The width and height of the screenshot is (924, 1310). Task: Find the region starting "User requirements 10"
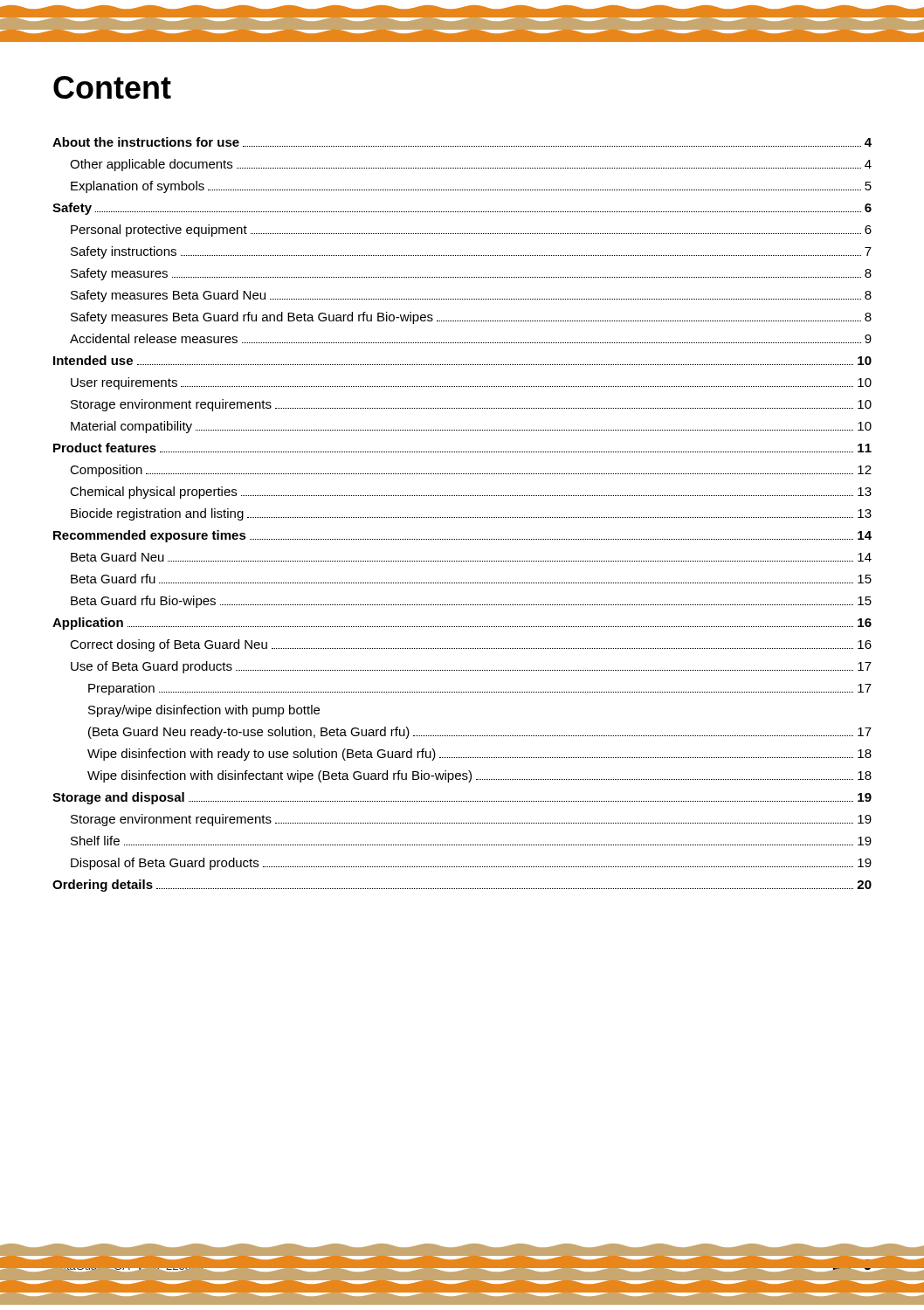(x=471, y=382)
